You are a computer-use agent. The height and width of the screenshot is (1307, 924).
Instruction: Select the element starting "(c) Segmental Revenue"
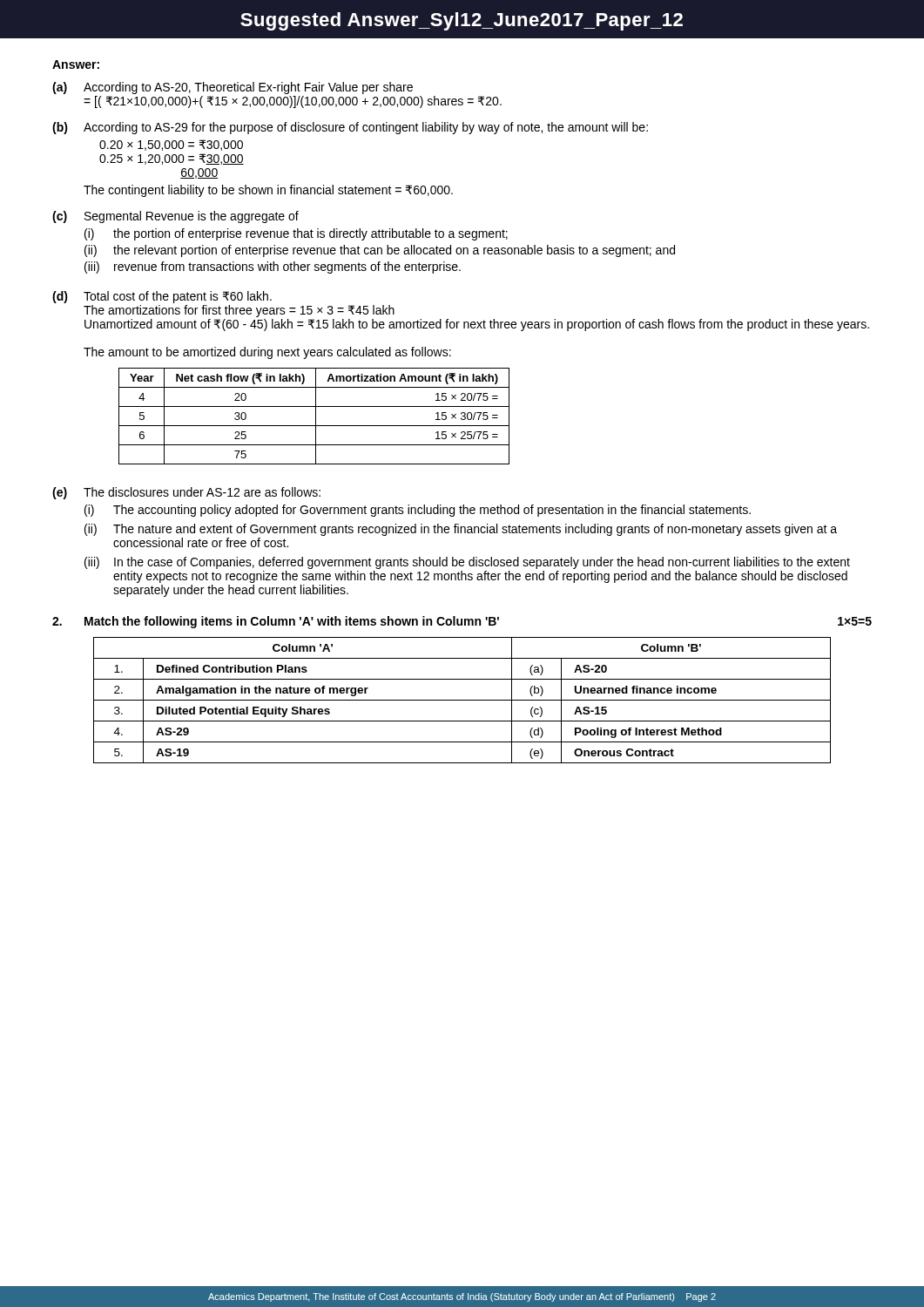tap(462, 243)
